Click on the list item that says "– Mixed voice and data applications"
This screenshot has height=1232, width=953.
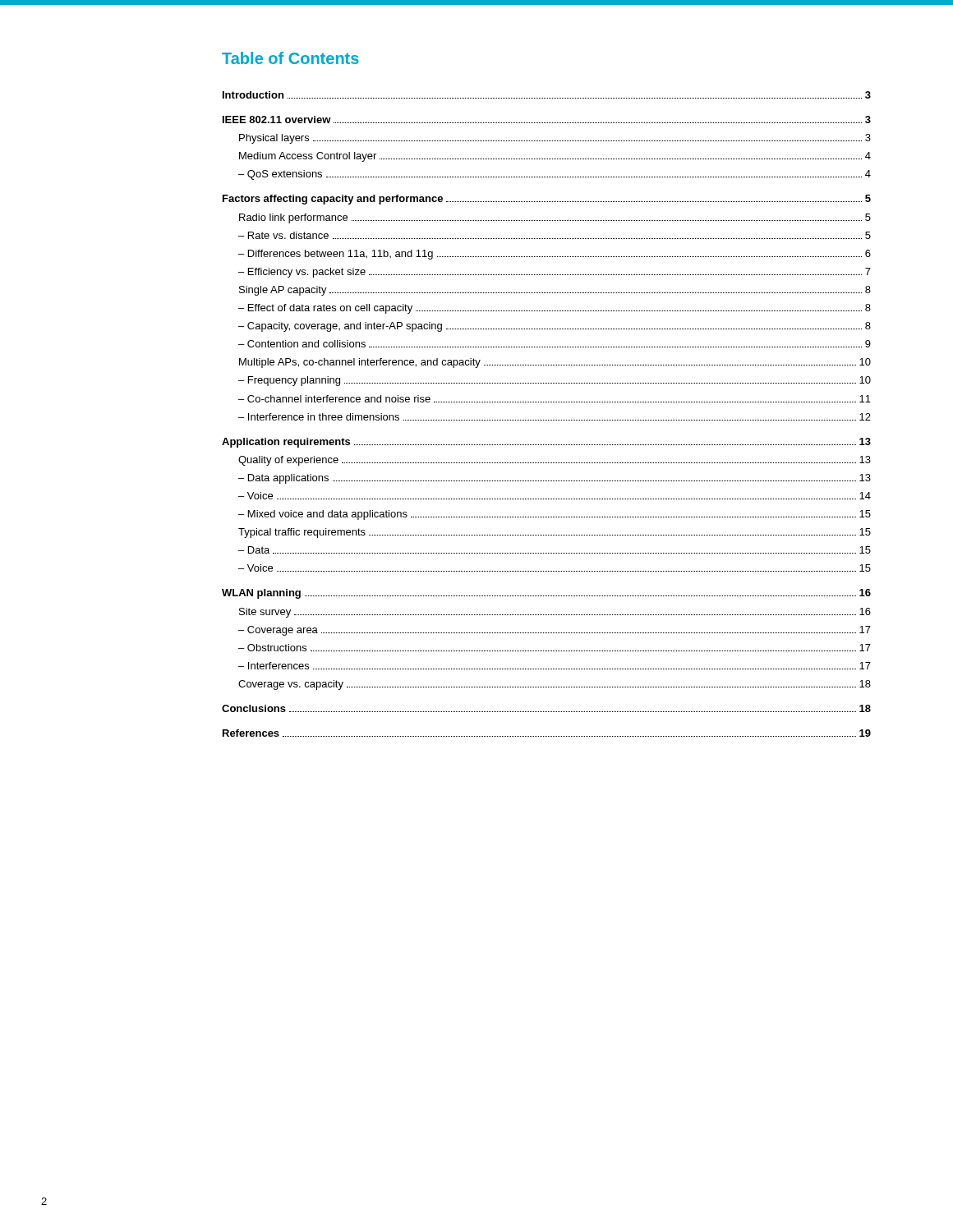coord(555,514)
